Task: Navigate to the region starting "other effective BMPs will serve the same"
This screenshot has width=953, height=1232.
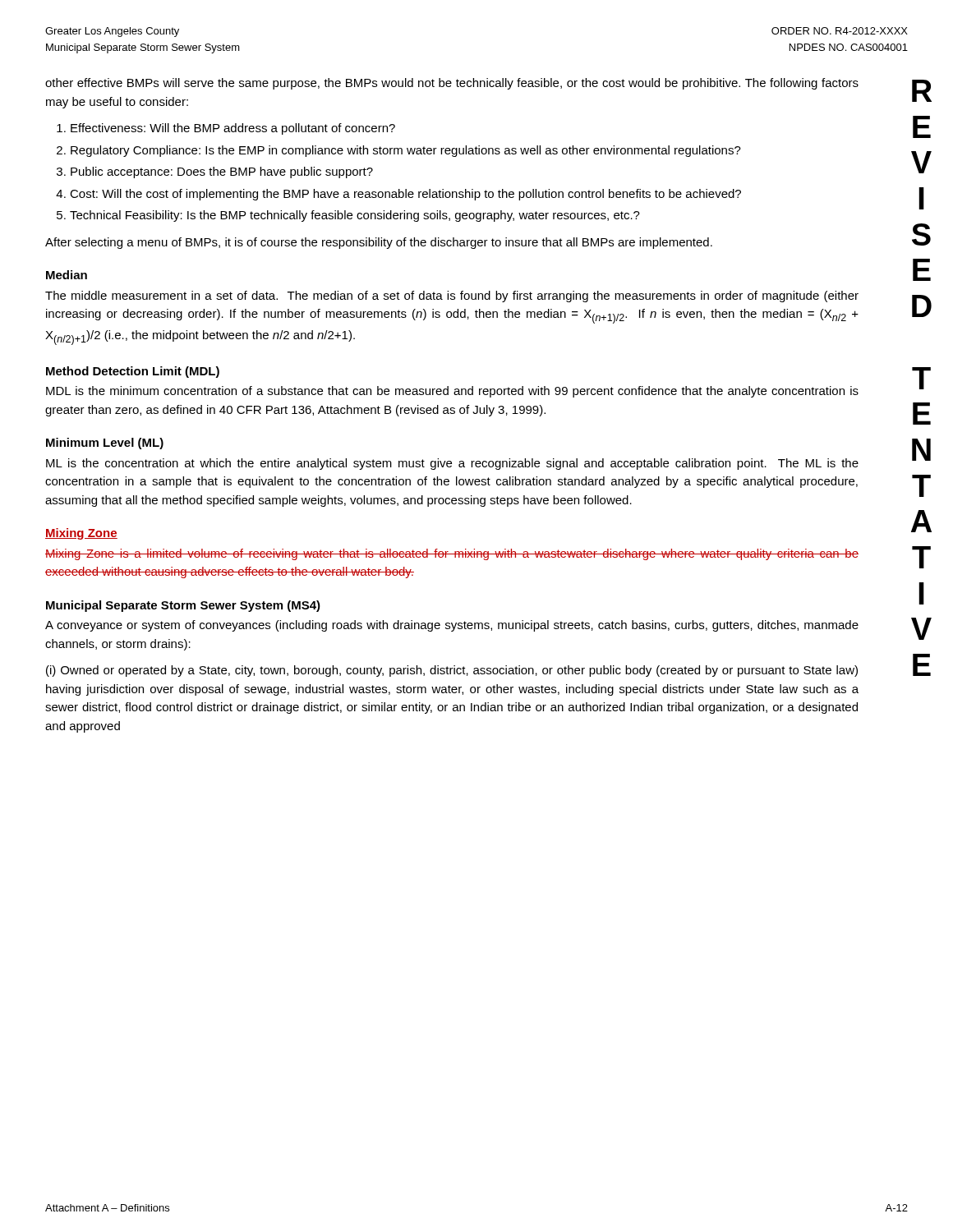Action: [452, 92]
